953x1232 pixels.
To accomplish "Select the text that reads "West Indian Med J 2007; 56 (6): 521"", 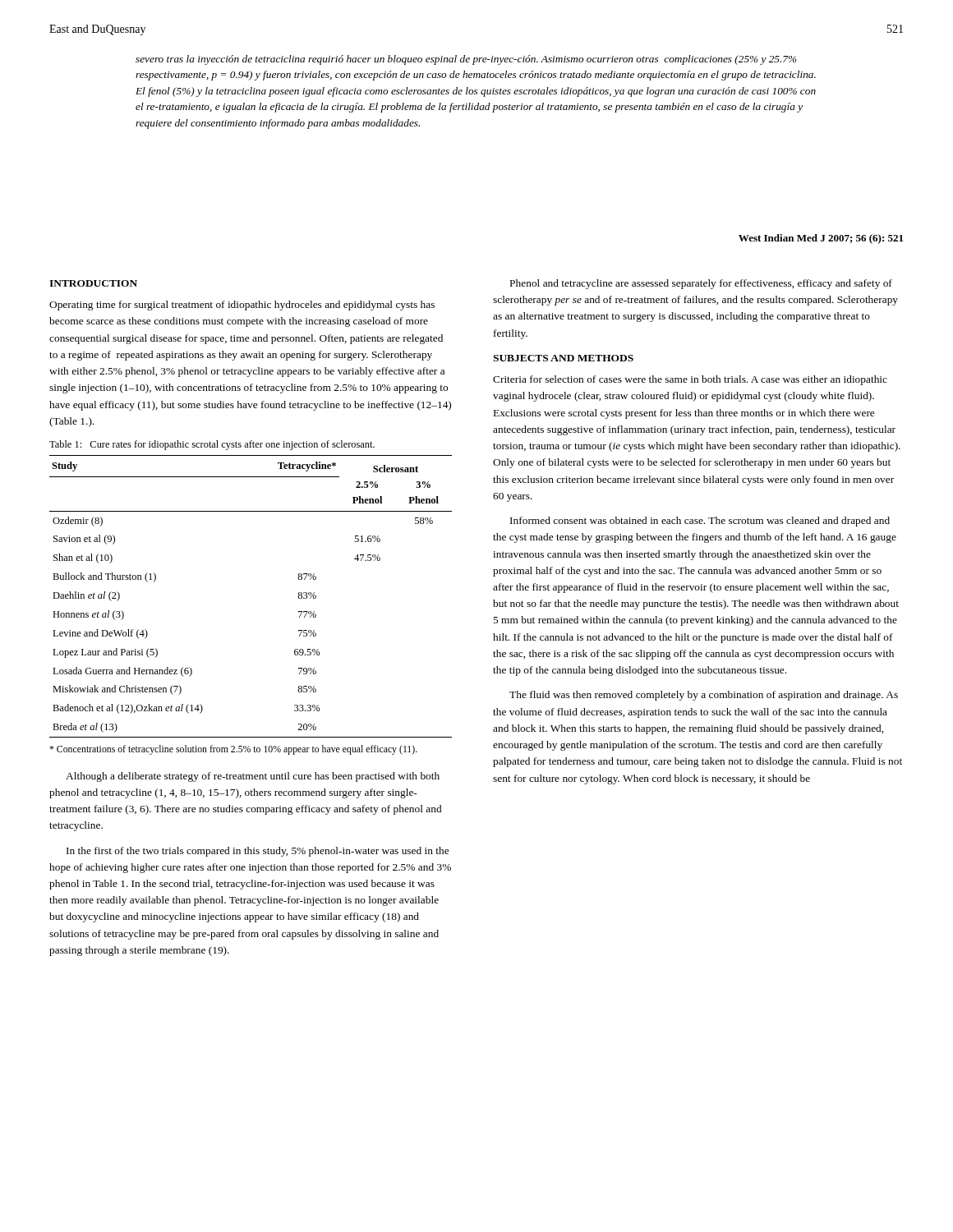I will [x=821, y=238].
